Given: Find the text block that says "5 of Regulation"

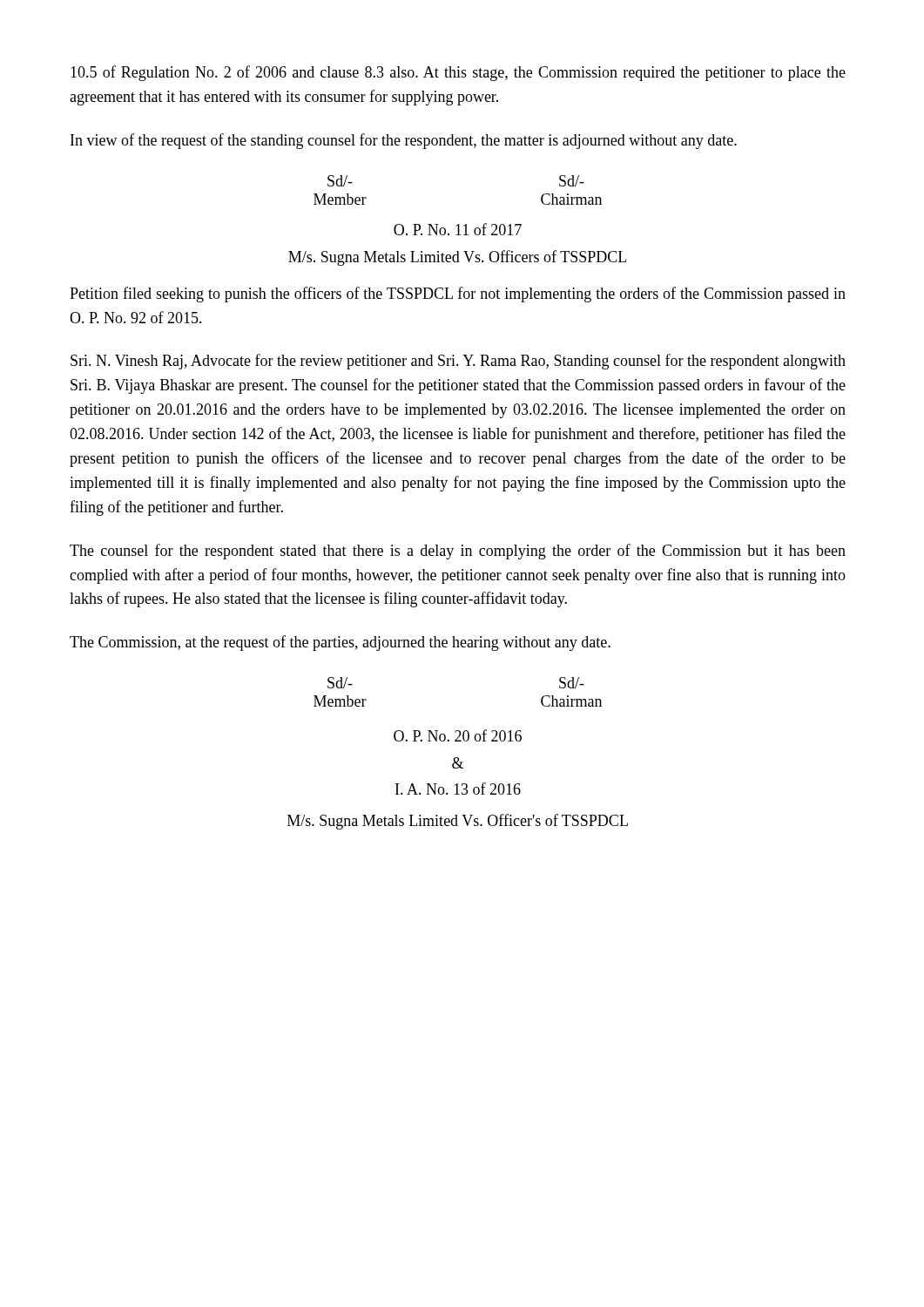Looking at the screenshot, I should click(x=458, y=84).
